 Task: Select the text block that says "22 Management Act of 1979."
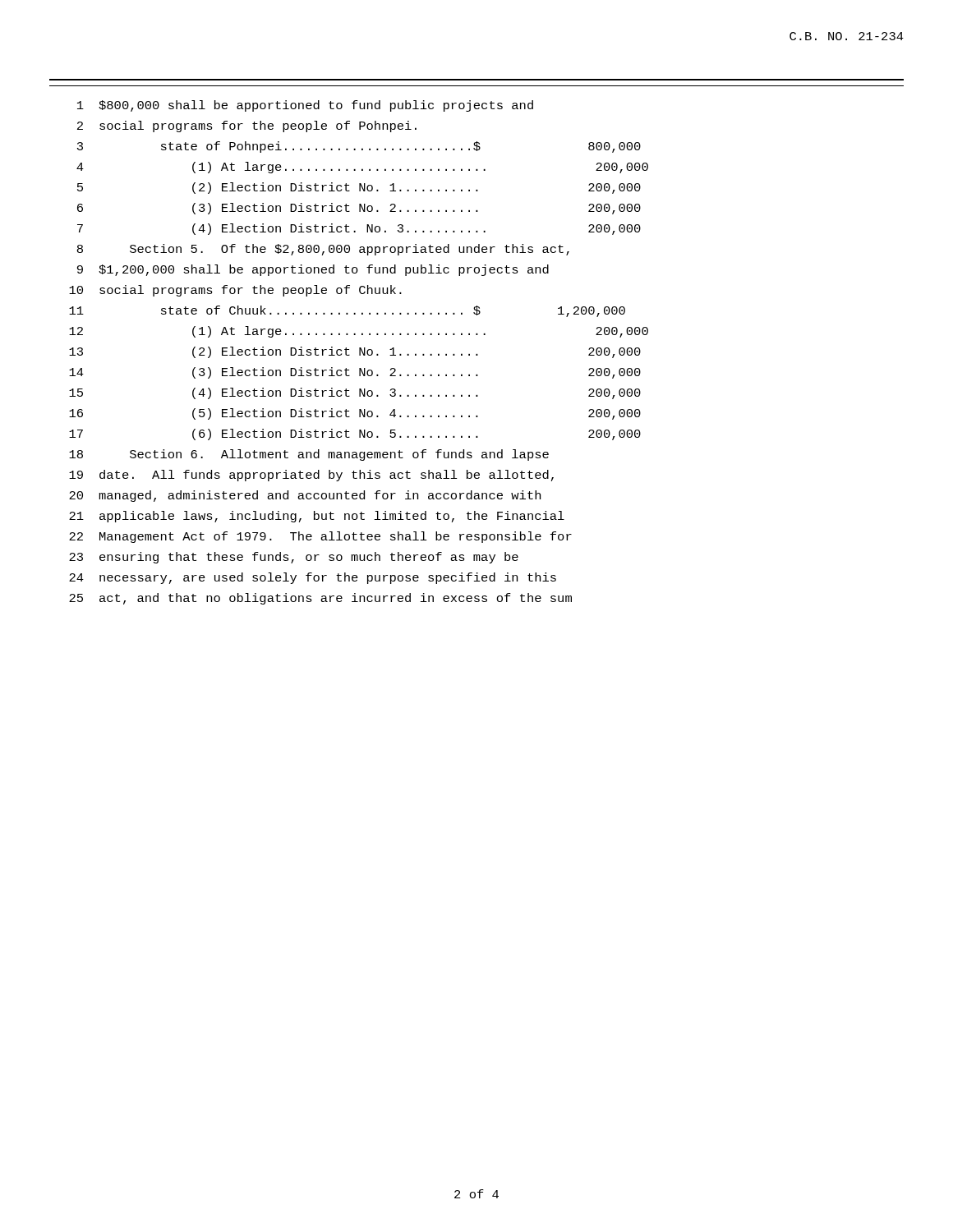tap(476, 537)
